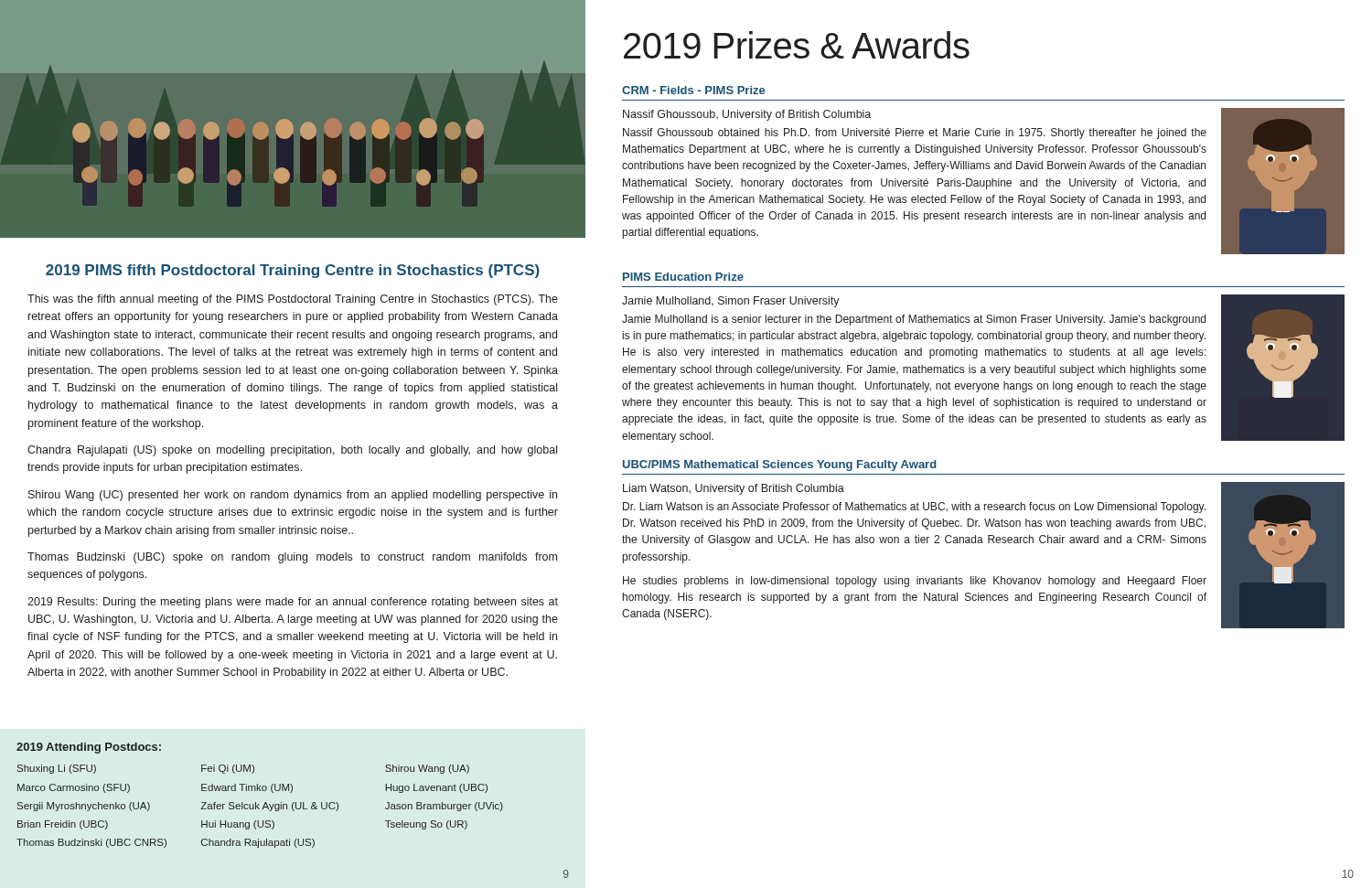Click on the text that says "Nassif Ghoussoub, University of British Columbia"

click(747, 114)
